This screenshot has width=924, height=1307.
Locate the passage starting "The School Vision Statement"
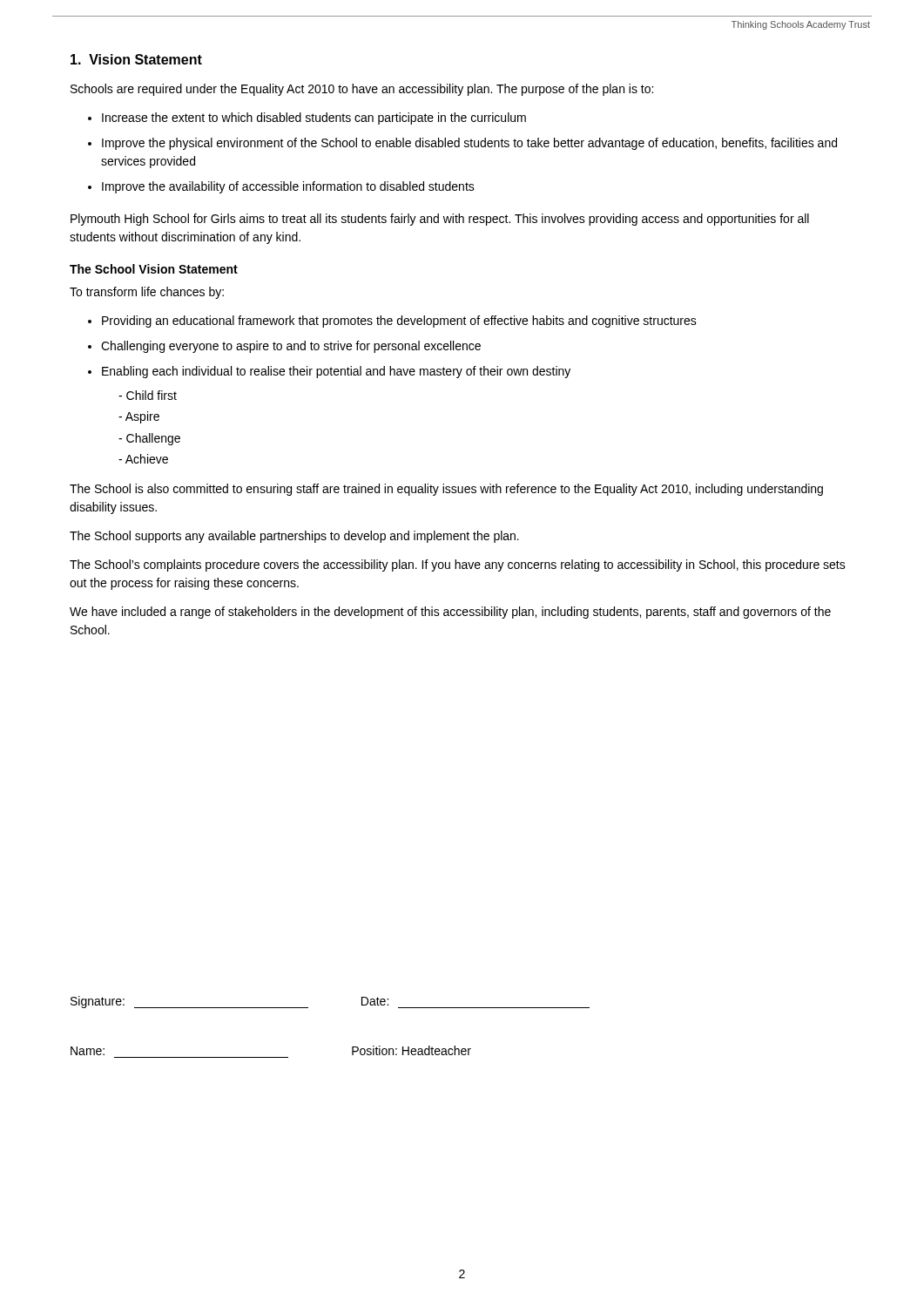click(x=154, y=269)
